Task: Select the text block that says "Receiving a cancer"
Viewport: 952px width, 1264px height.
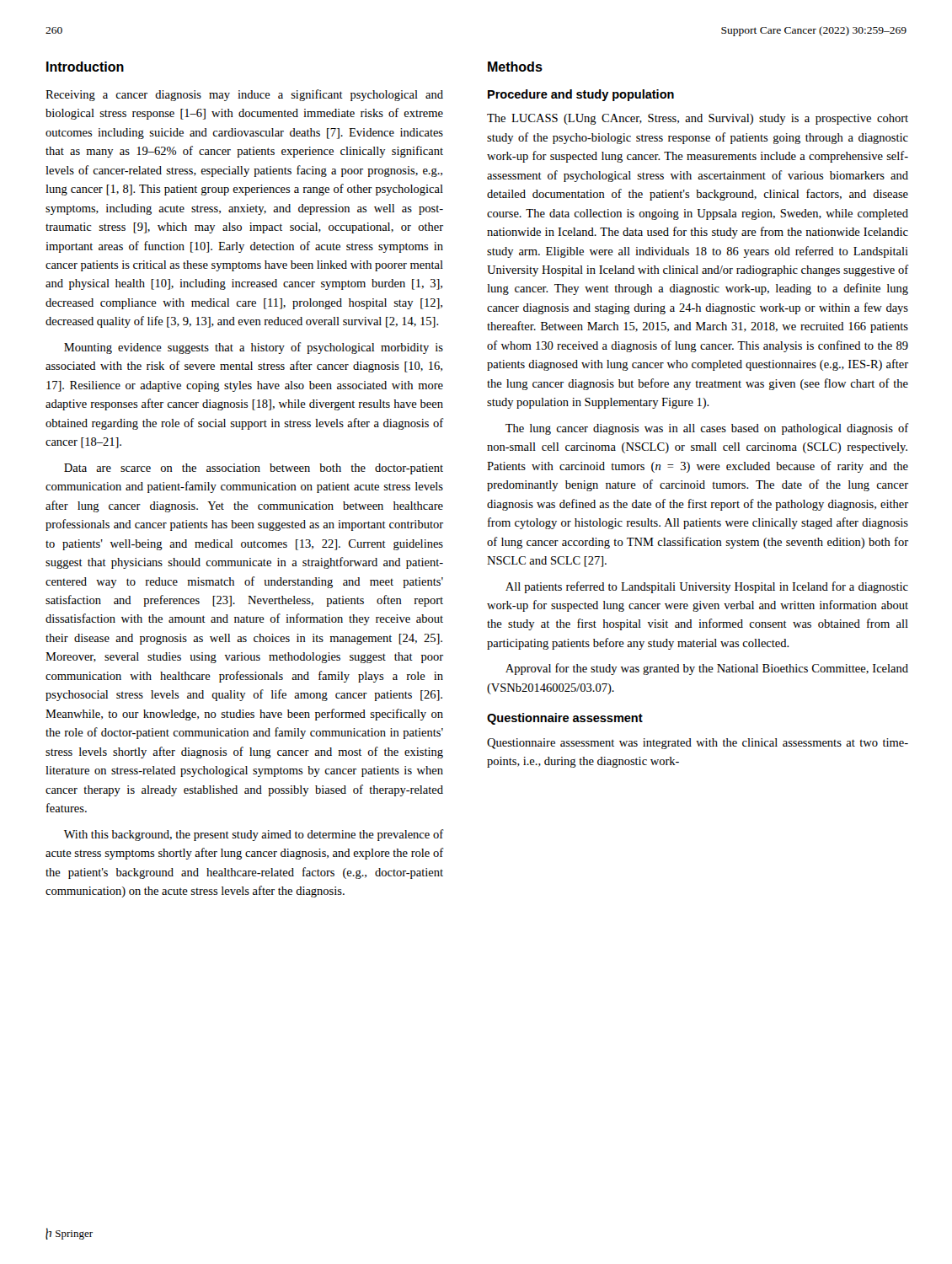Action: point(244,208)
